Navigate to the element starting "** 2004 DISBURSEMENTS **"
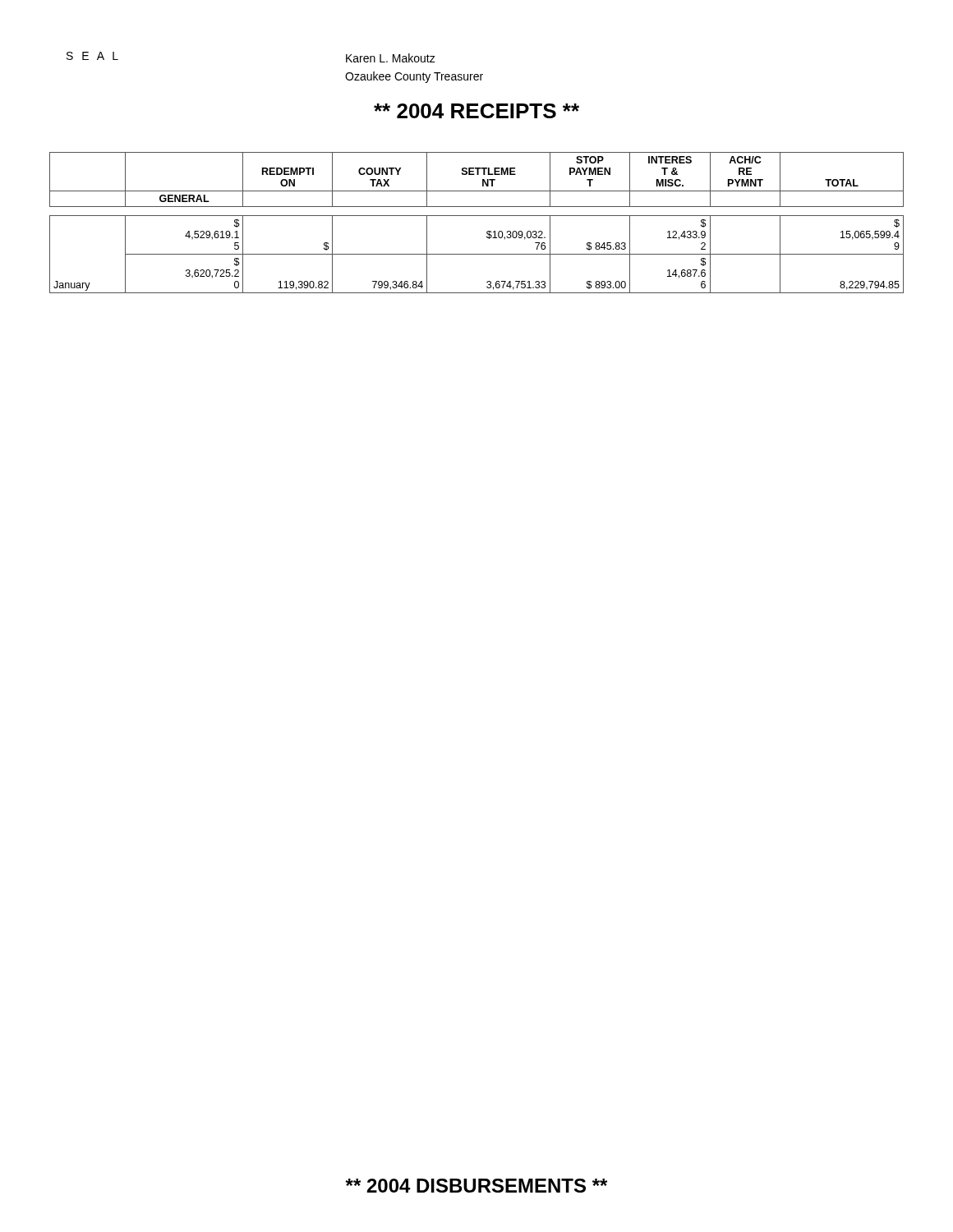Image resolution: width=953 pixels, height=1232 pixels. pyautogui.click(x=476, y=1186)
